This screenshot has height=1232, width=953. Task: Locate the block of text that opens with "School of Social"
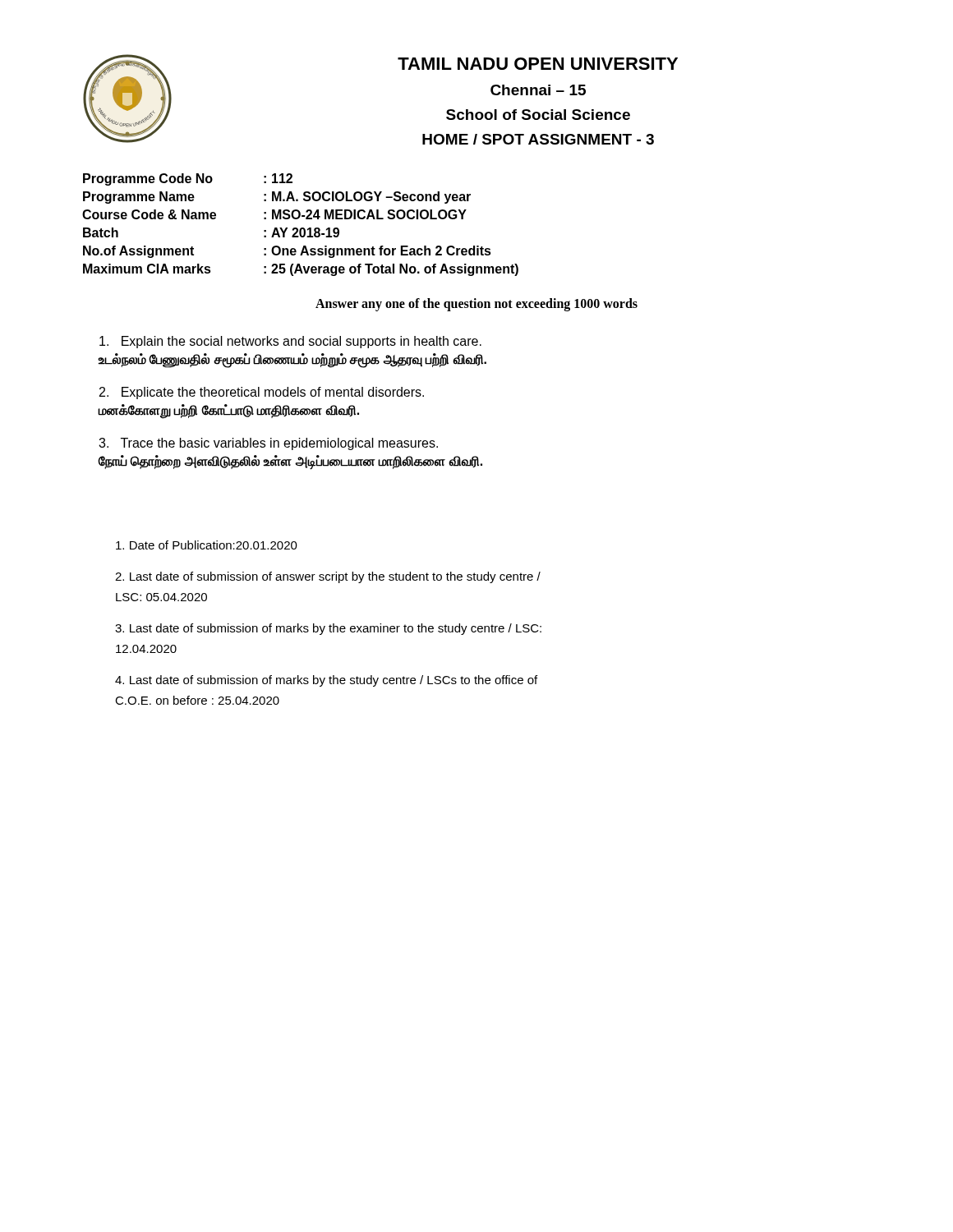coord(538,115)
